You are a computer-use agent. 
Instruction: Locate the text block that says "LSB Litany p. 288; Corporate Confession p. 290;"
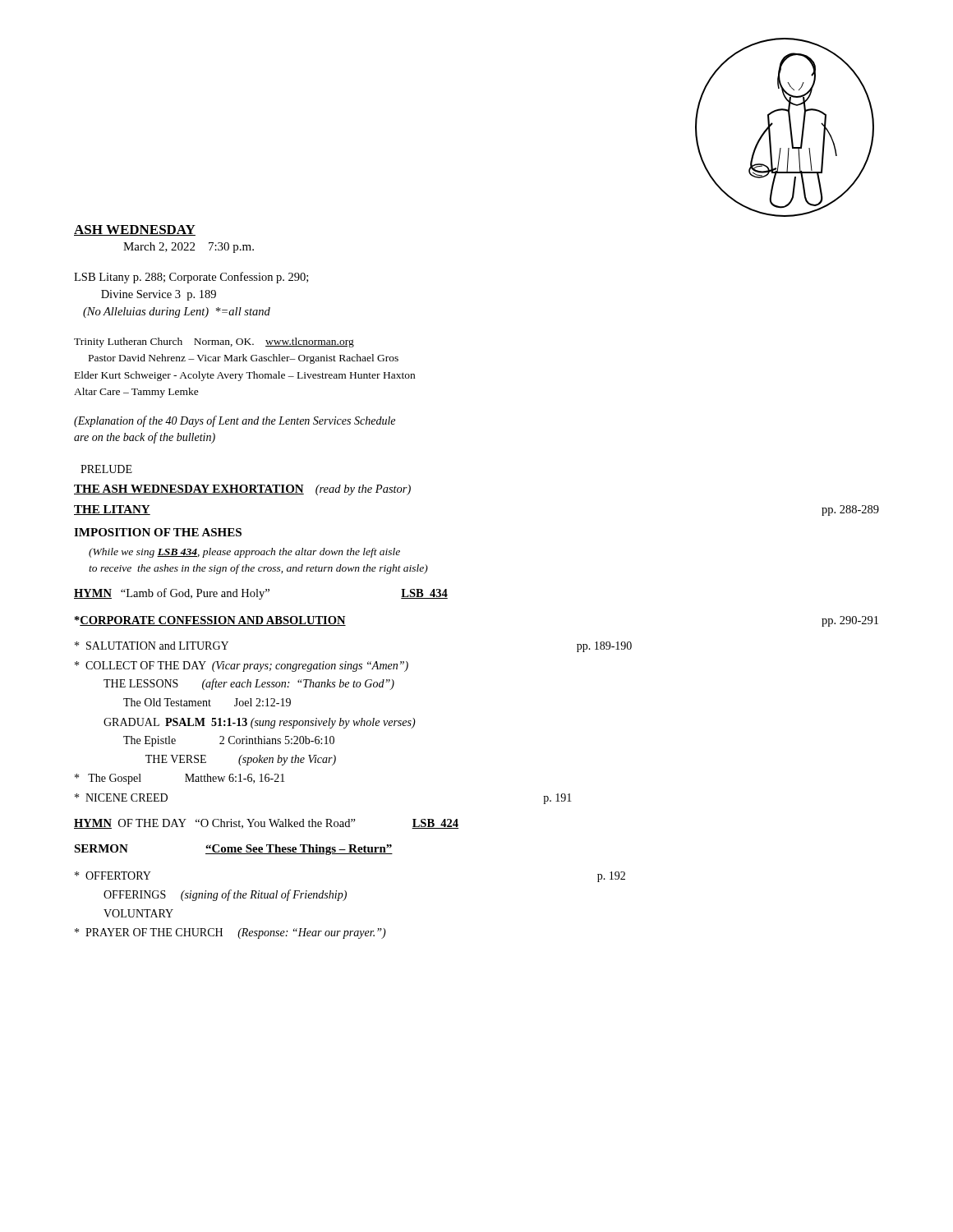click(x=192, y=294)
